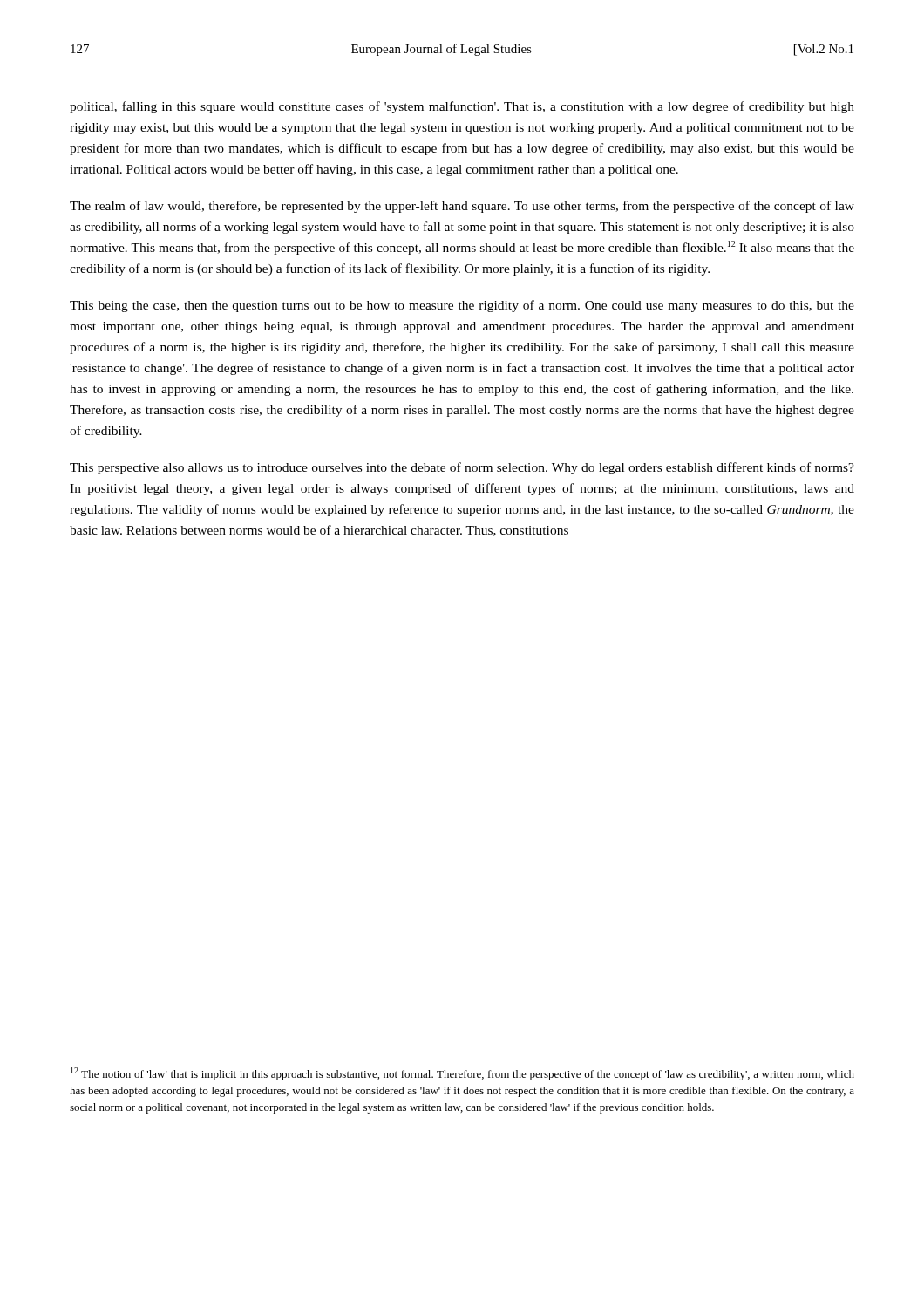Viewport: 924px width, 1308px height.
Task: Select the text block that says "The realm of law would,"
Action: (x=462, y=237)
